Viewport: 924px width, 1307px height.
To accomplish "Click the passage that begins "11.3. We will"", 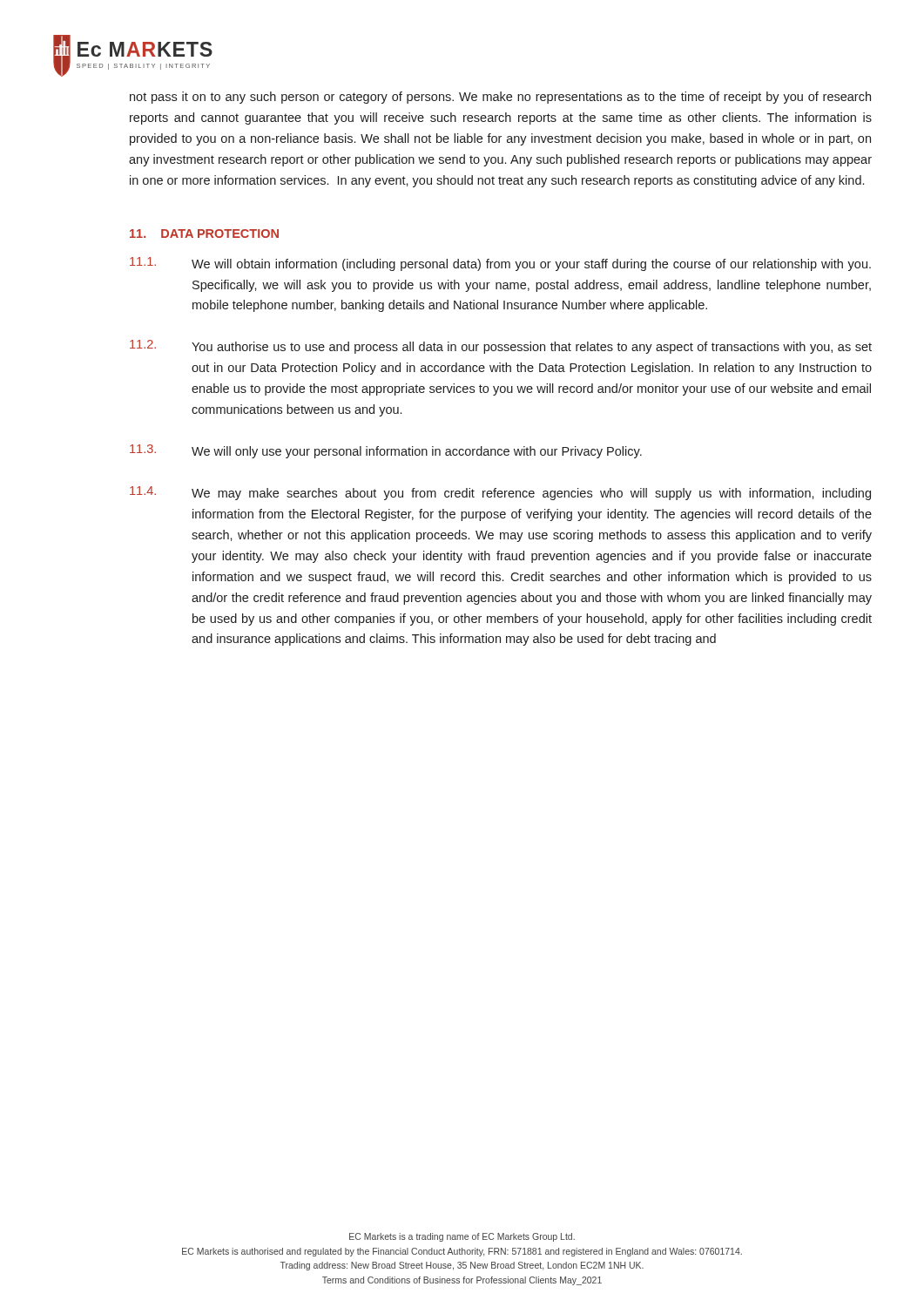I will (500, 452).
